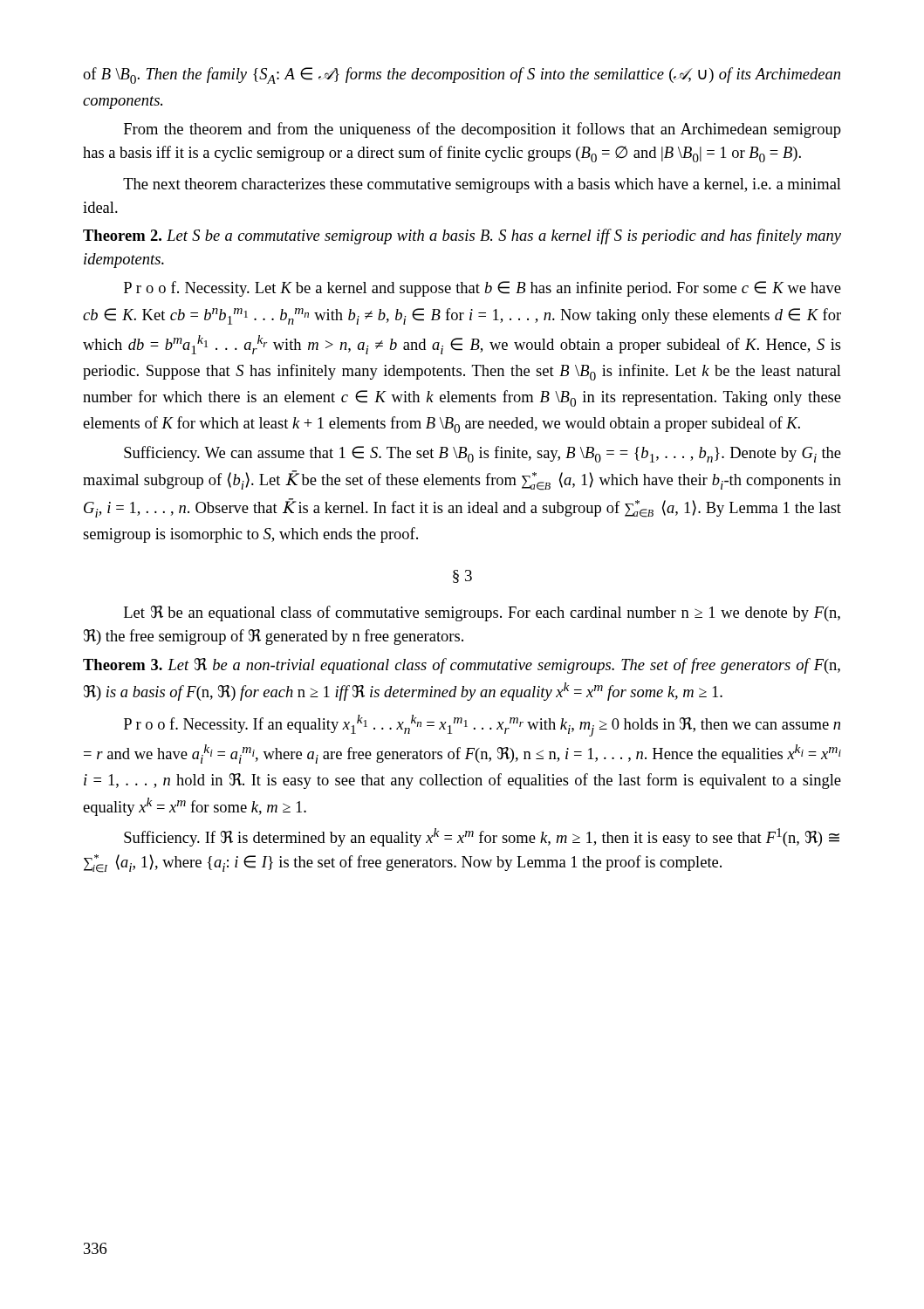The image size is (924, 1309).
Task: Find the text block that says "From the theorem and"
Action: [462, 142]
